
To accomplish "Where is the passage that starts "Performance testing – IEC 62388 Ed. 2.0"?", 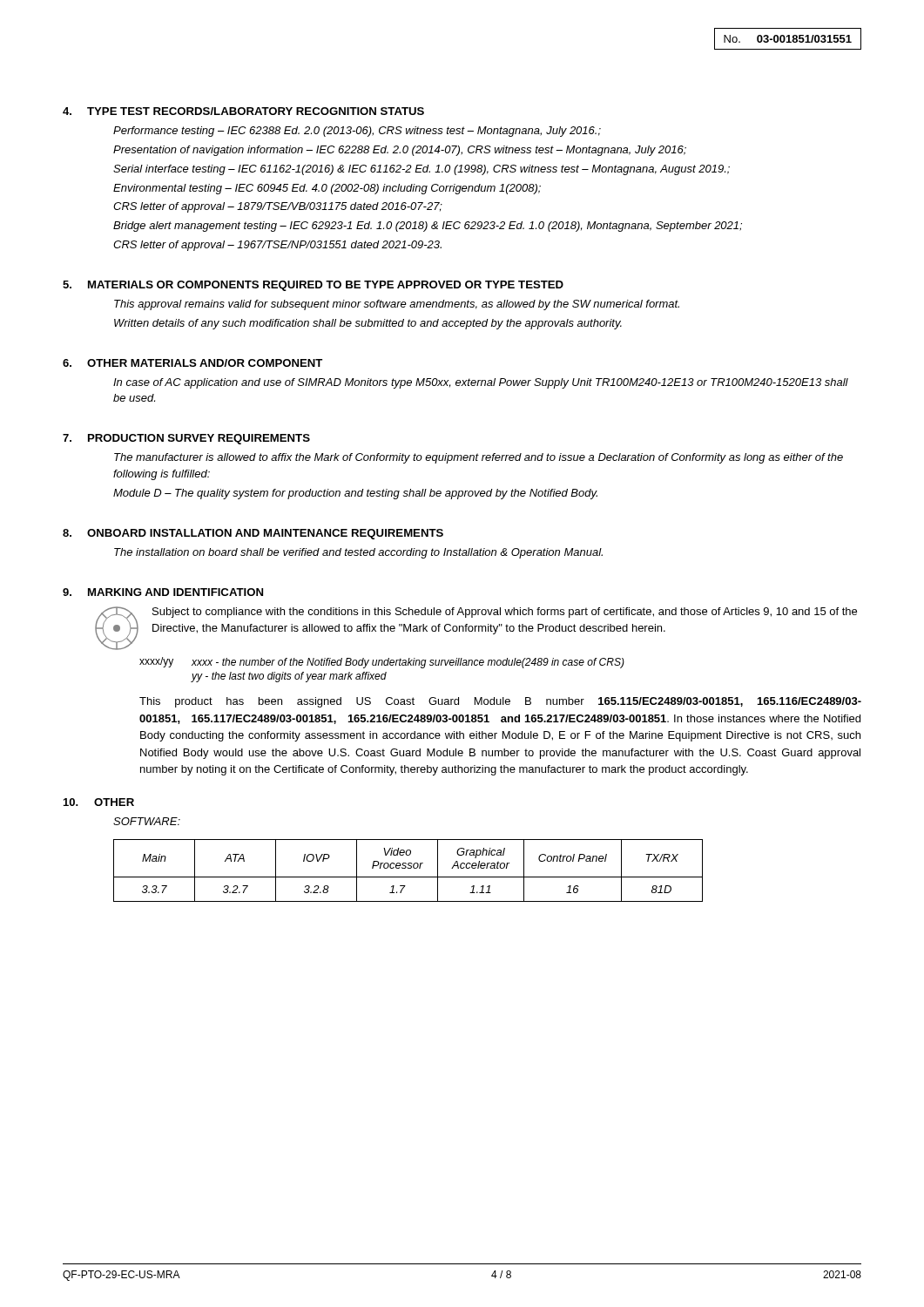I will [487, 188].
